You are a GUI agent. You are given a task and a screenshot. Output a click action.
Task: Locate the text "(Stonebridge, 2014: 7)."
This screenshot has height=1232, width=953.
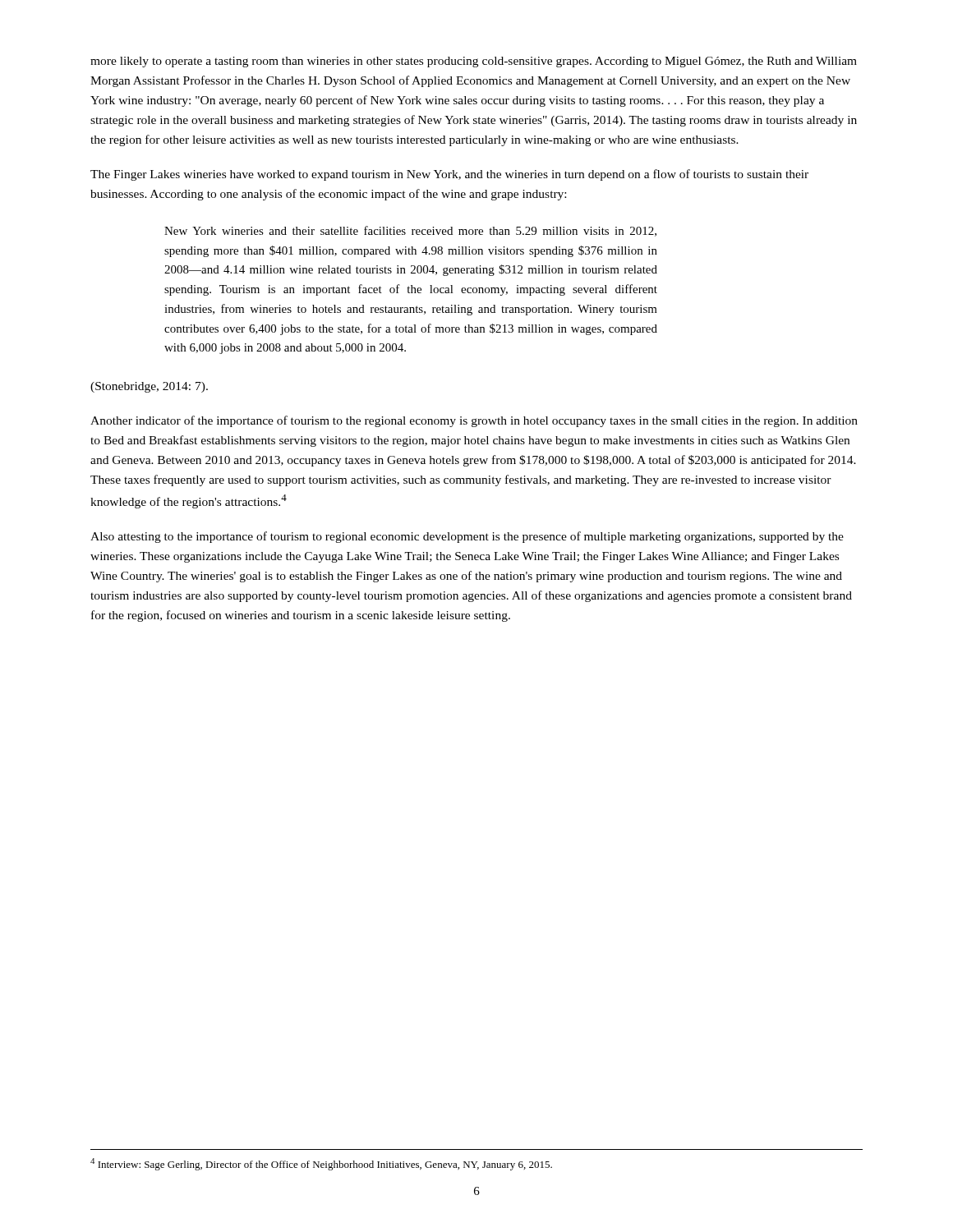149,387
